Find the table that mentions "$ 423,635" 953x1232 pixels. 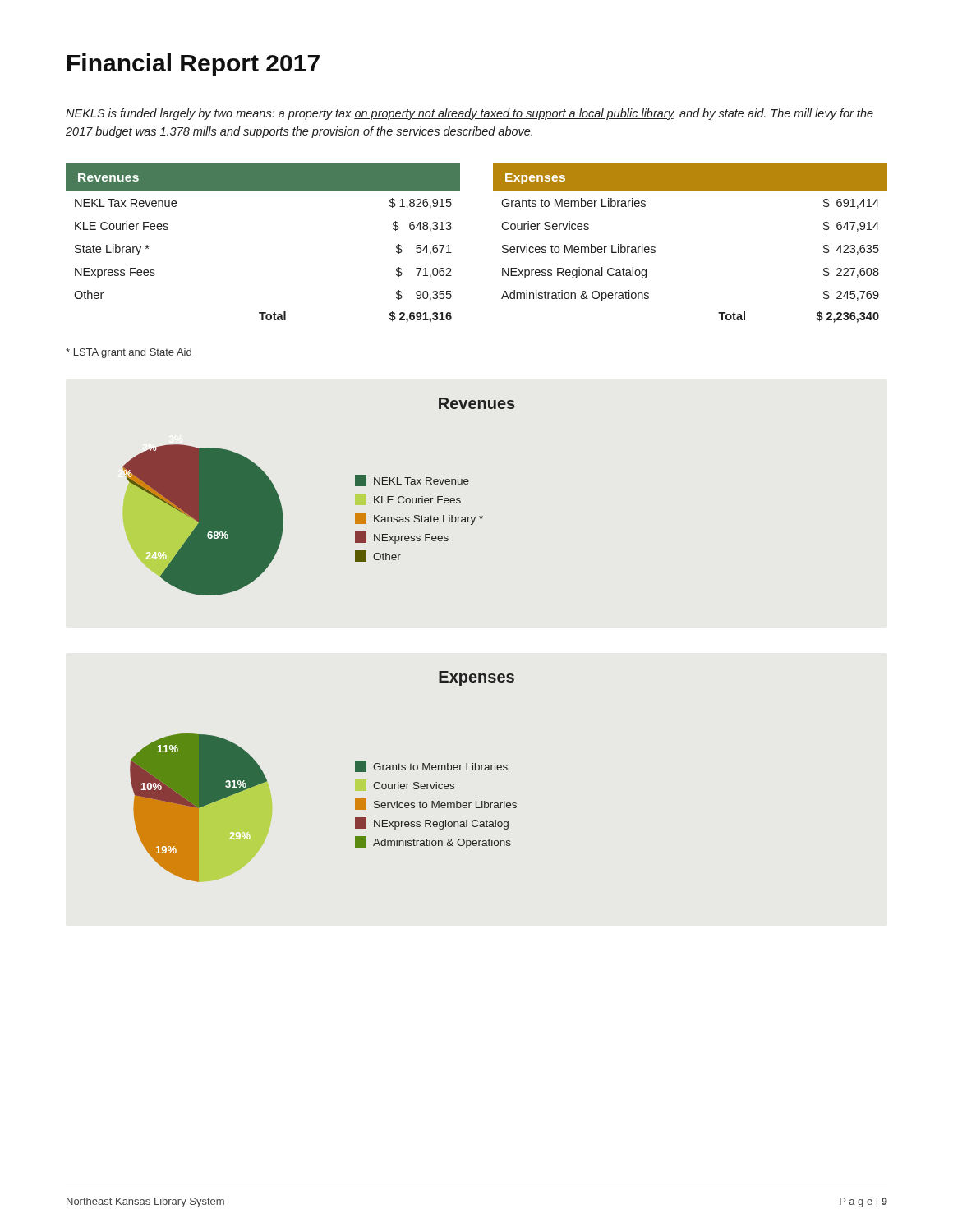coord(690,246)
